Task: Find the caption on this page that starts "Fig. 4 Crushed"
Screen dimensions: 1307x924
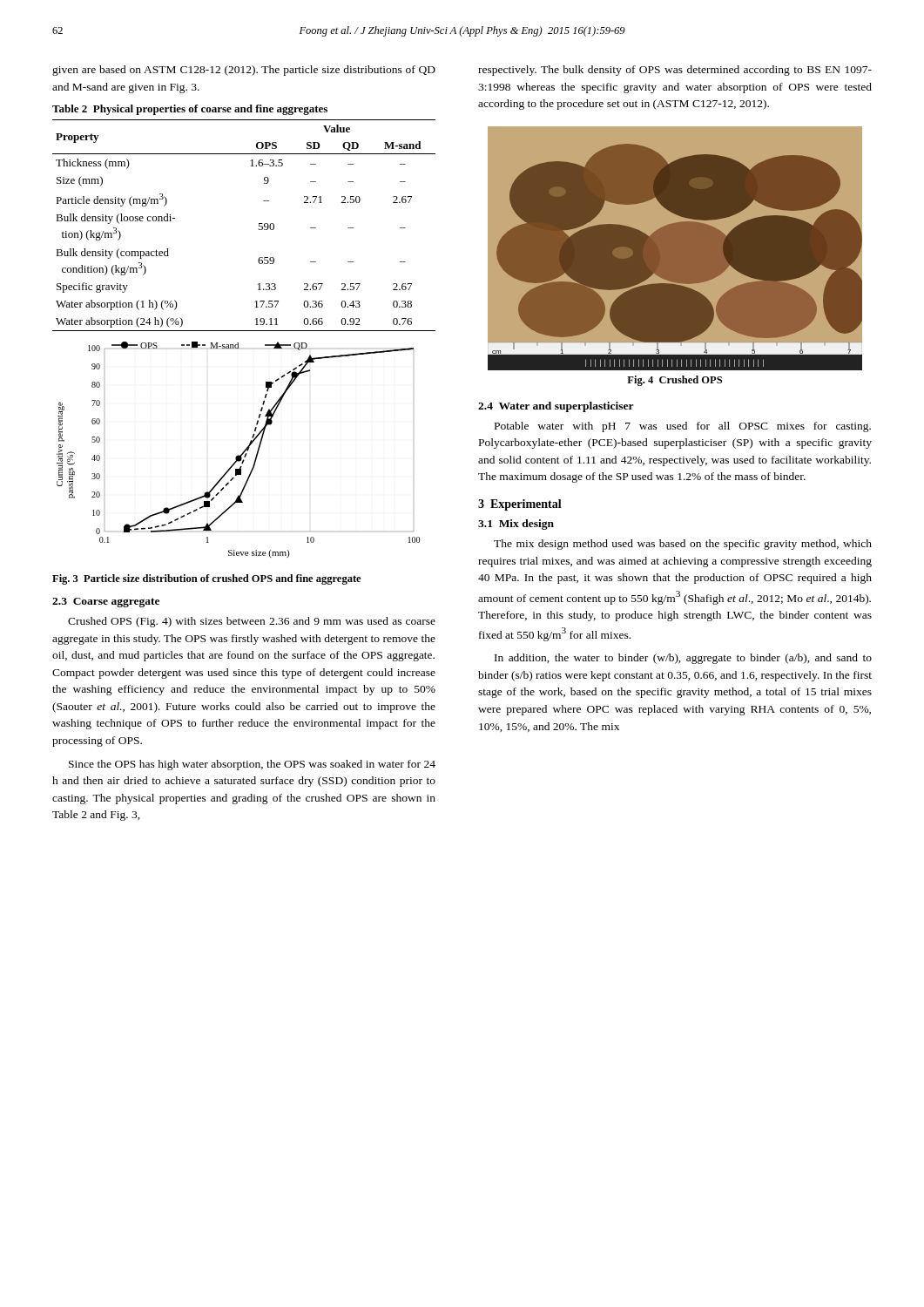Action: pos(675,380)
